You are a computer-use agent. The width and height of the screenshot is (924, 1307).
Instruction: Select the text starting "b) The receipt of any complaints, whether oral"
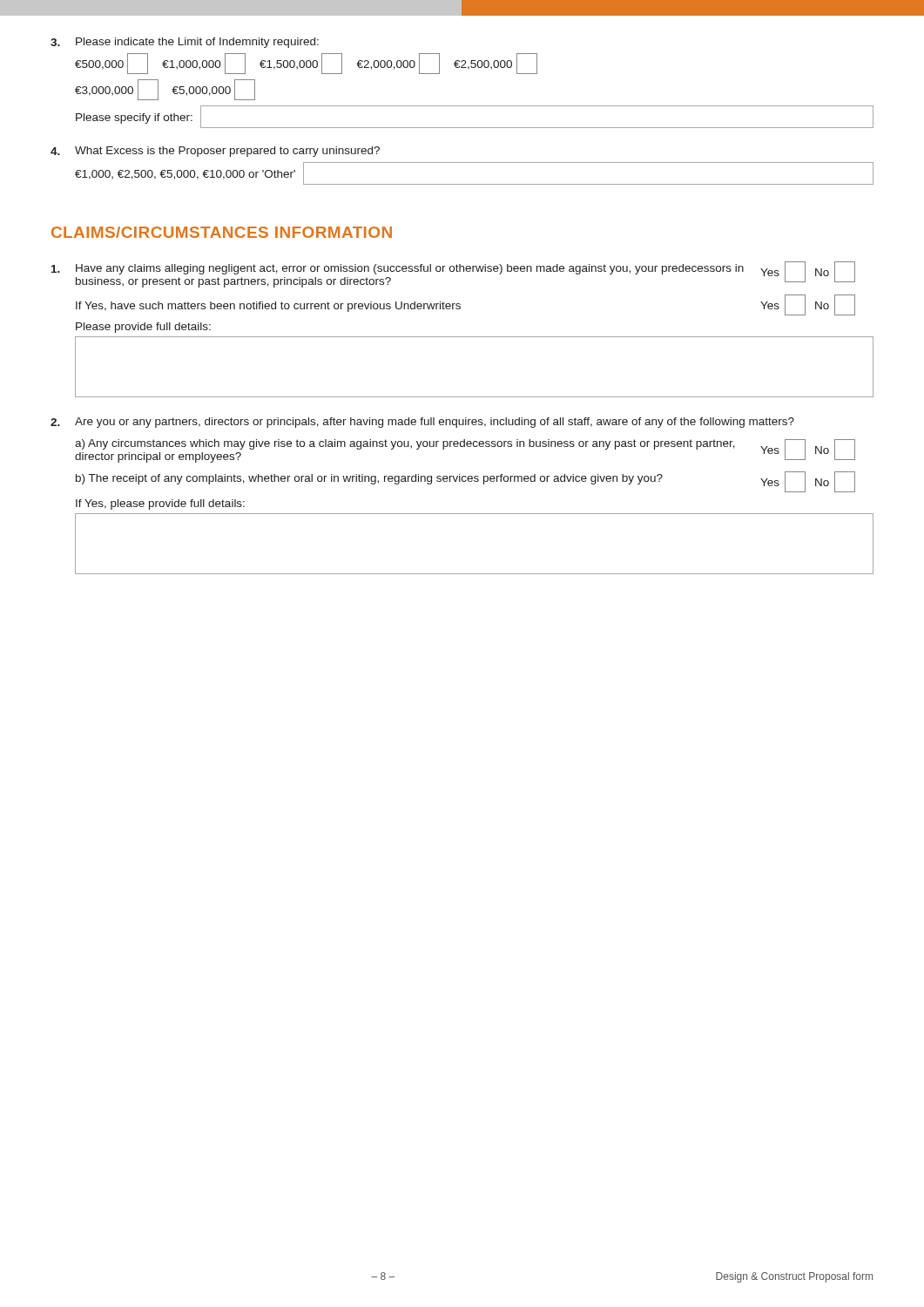[x=474, y=482]
